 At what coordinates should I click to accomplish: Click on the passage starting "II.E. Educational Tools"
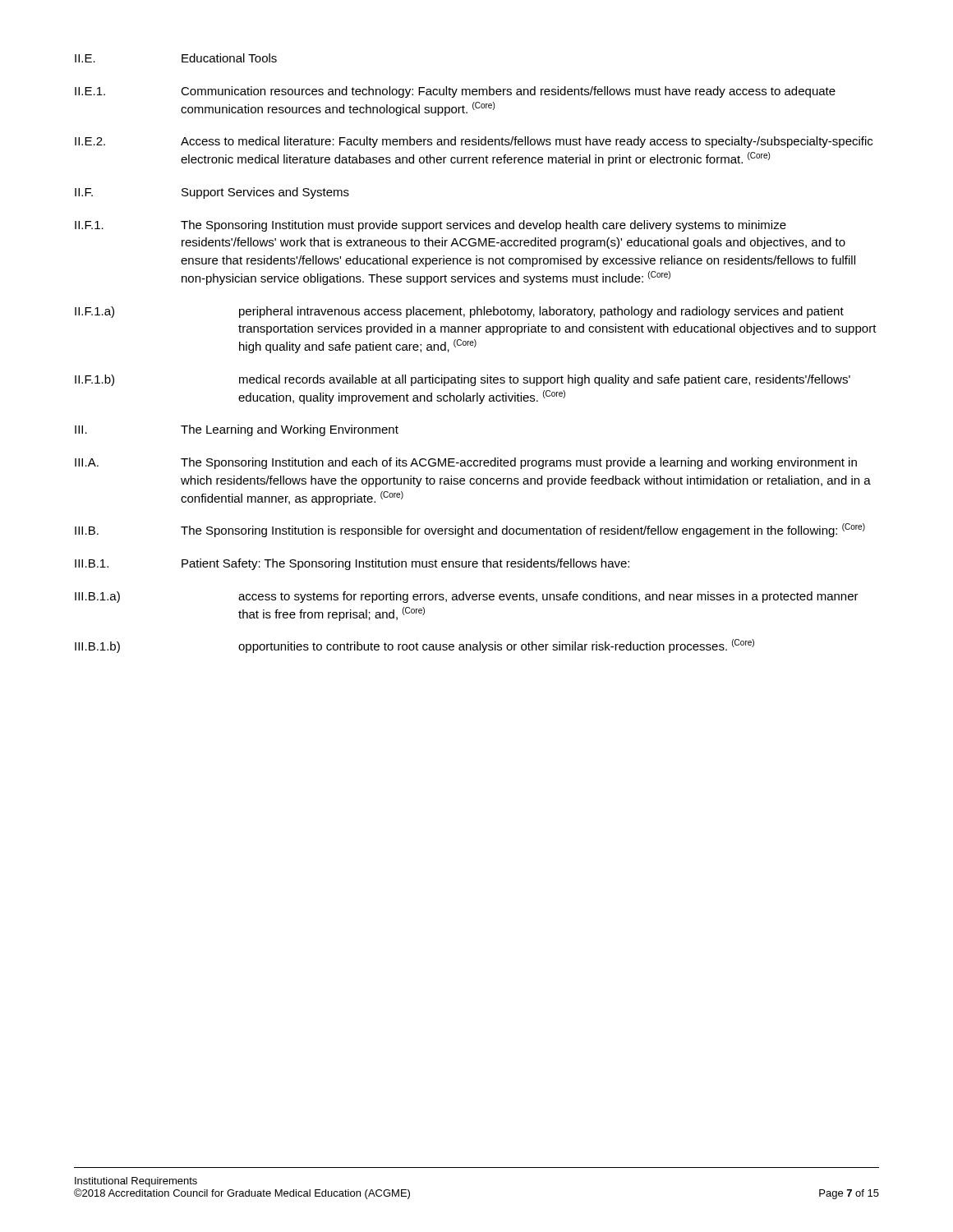pyautogui.click(x=88, y=58)
